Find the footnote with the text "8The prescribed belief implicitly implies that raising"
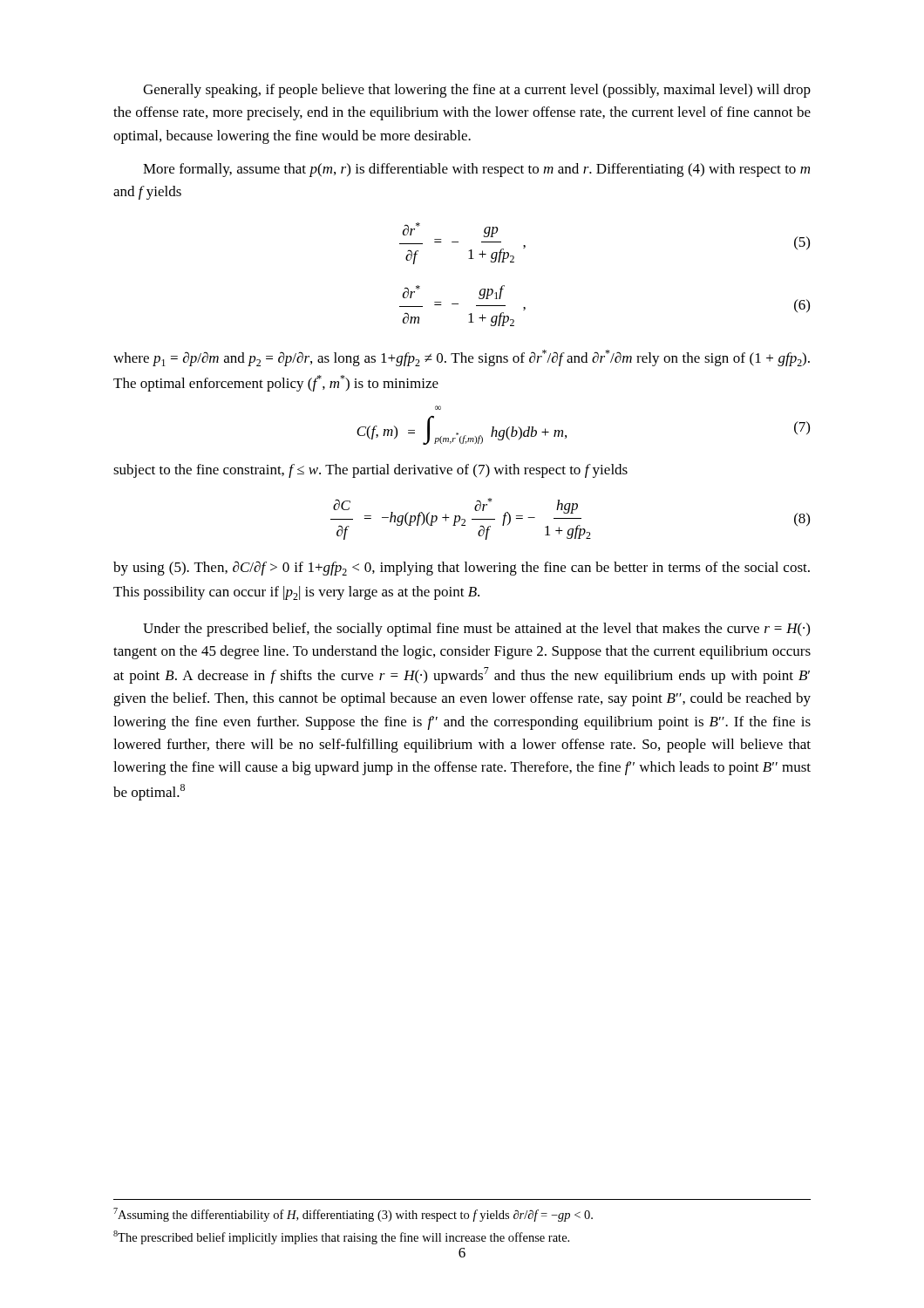The width and height of the screenshot is (924, 1308). tap(342, 1237)
